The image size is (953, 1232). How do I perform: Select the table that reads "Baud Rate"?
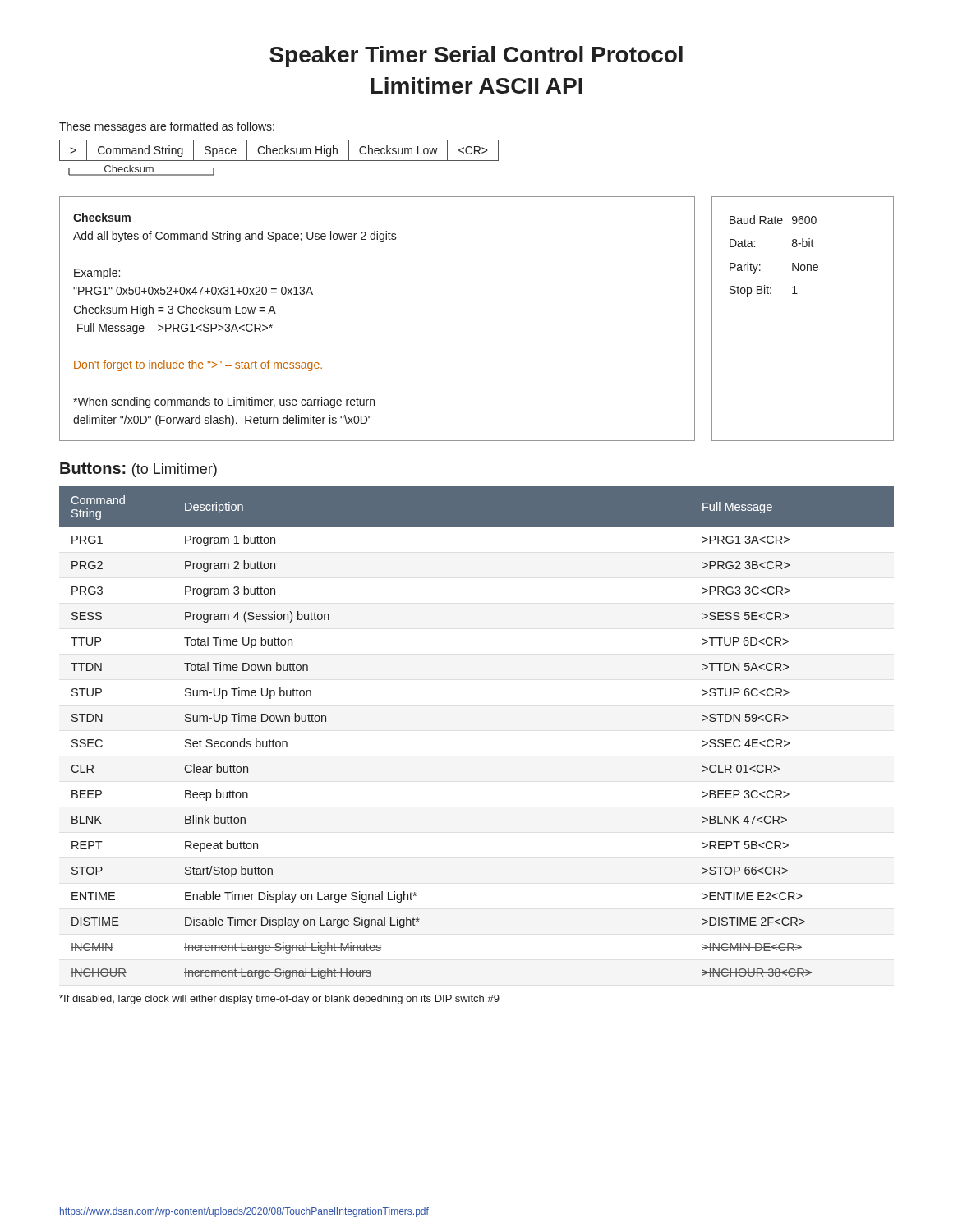[803, 319]
